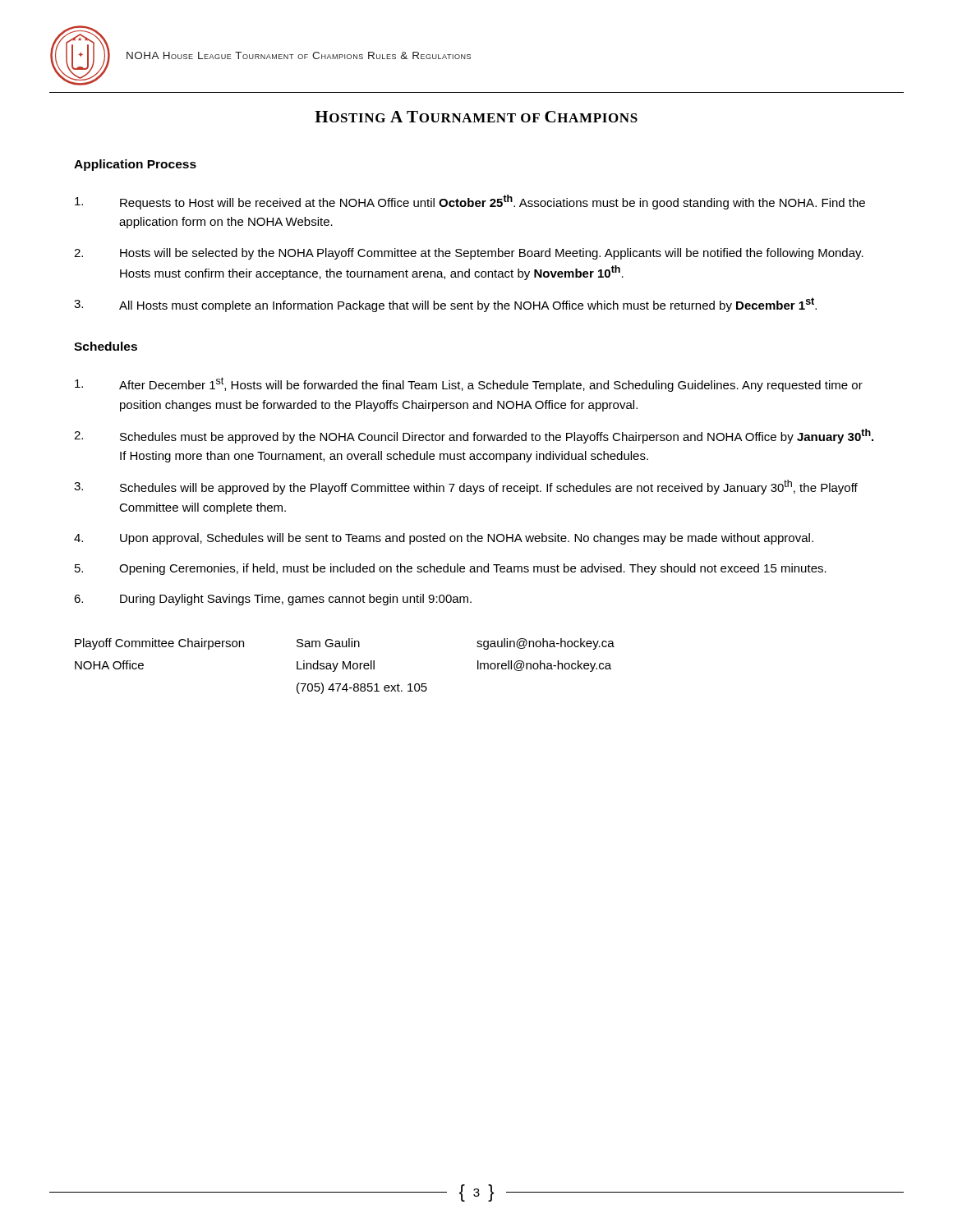
Task: Point to the block beginning "Requests to Host will be received at the"
Action: 476,211
